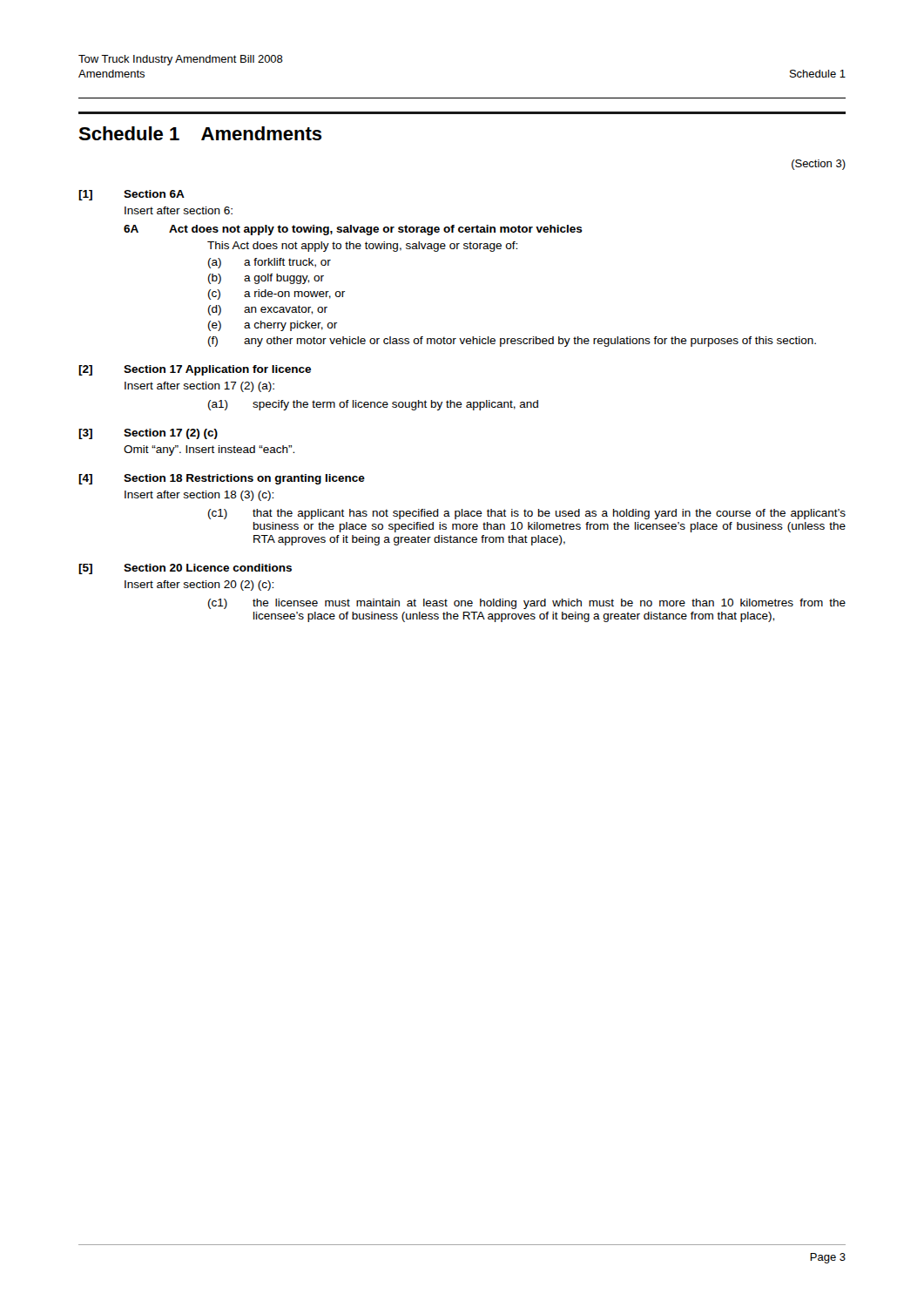Find the text block starting "6A Act does not apply to towing,"
Screen dimensions: 1307x924
[x=353, y=229]
